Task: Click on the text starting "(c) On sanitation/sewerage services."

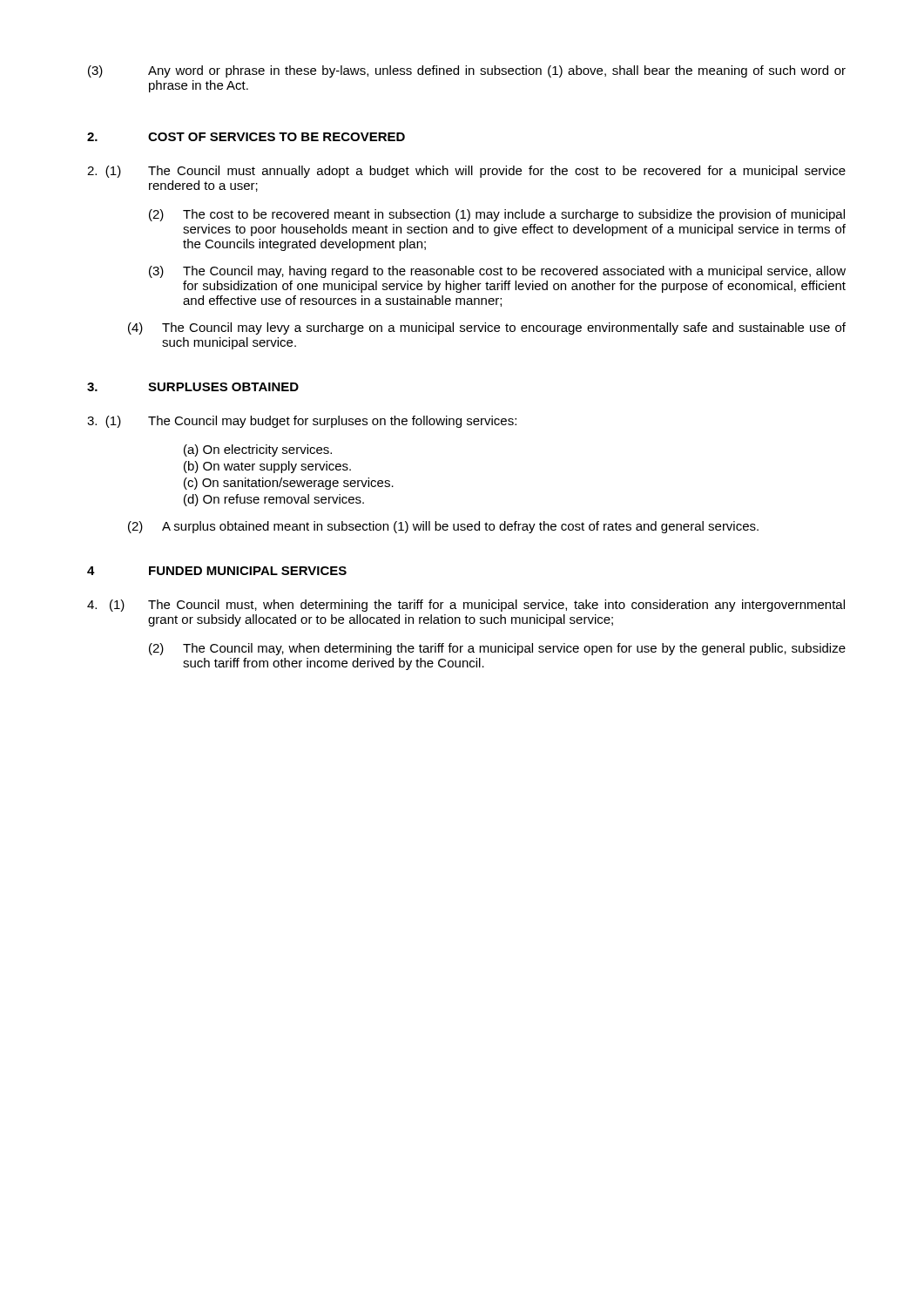Action: [x=289, y=482]
